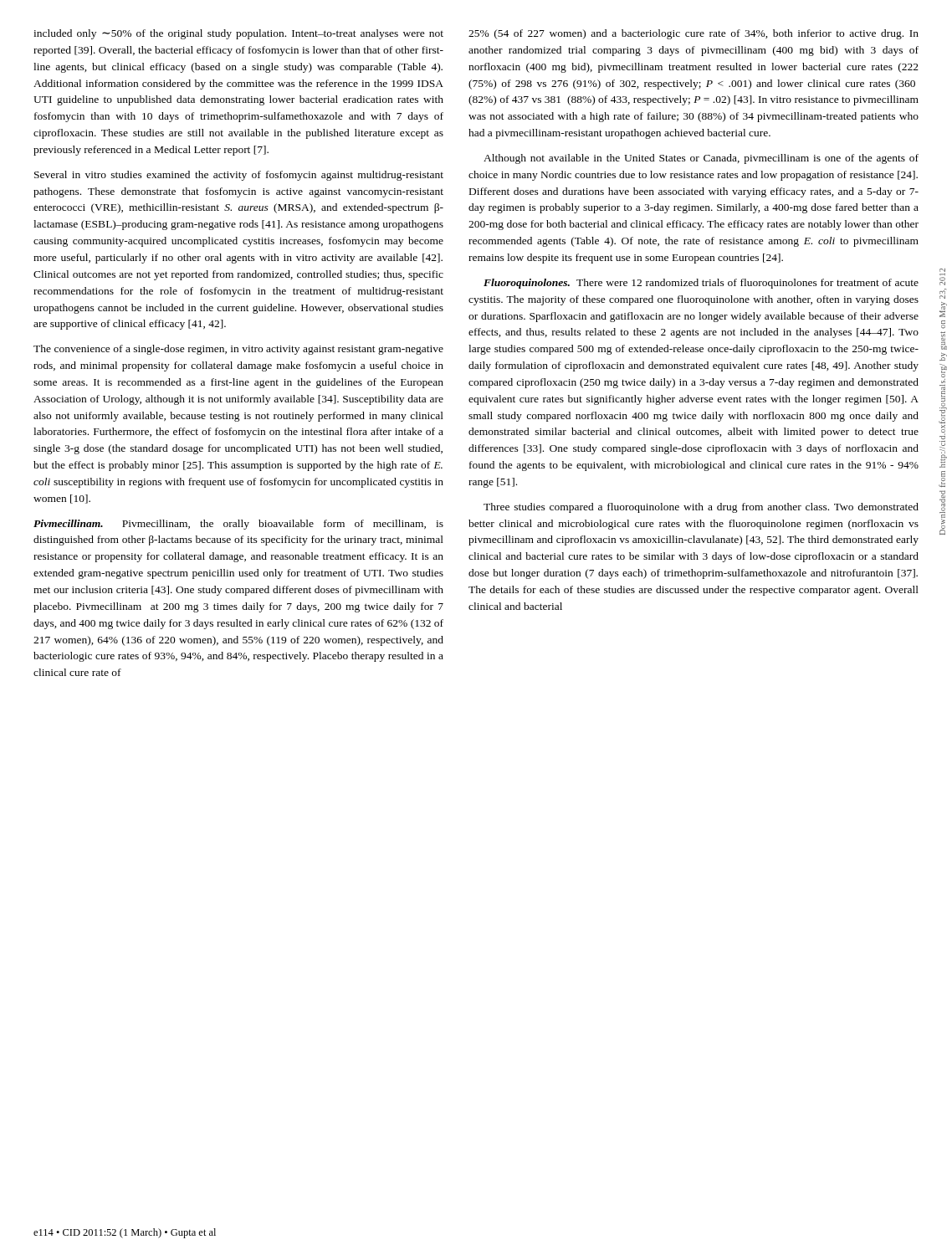Where is the passage that starts "Three studies compared a fluoroquinolone with a drug"?
Image resolution: width=952 pixels, height=1255 pixels.
point(694,557)
